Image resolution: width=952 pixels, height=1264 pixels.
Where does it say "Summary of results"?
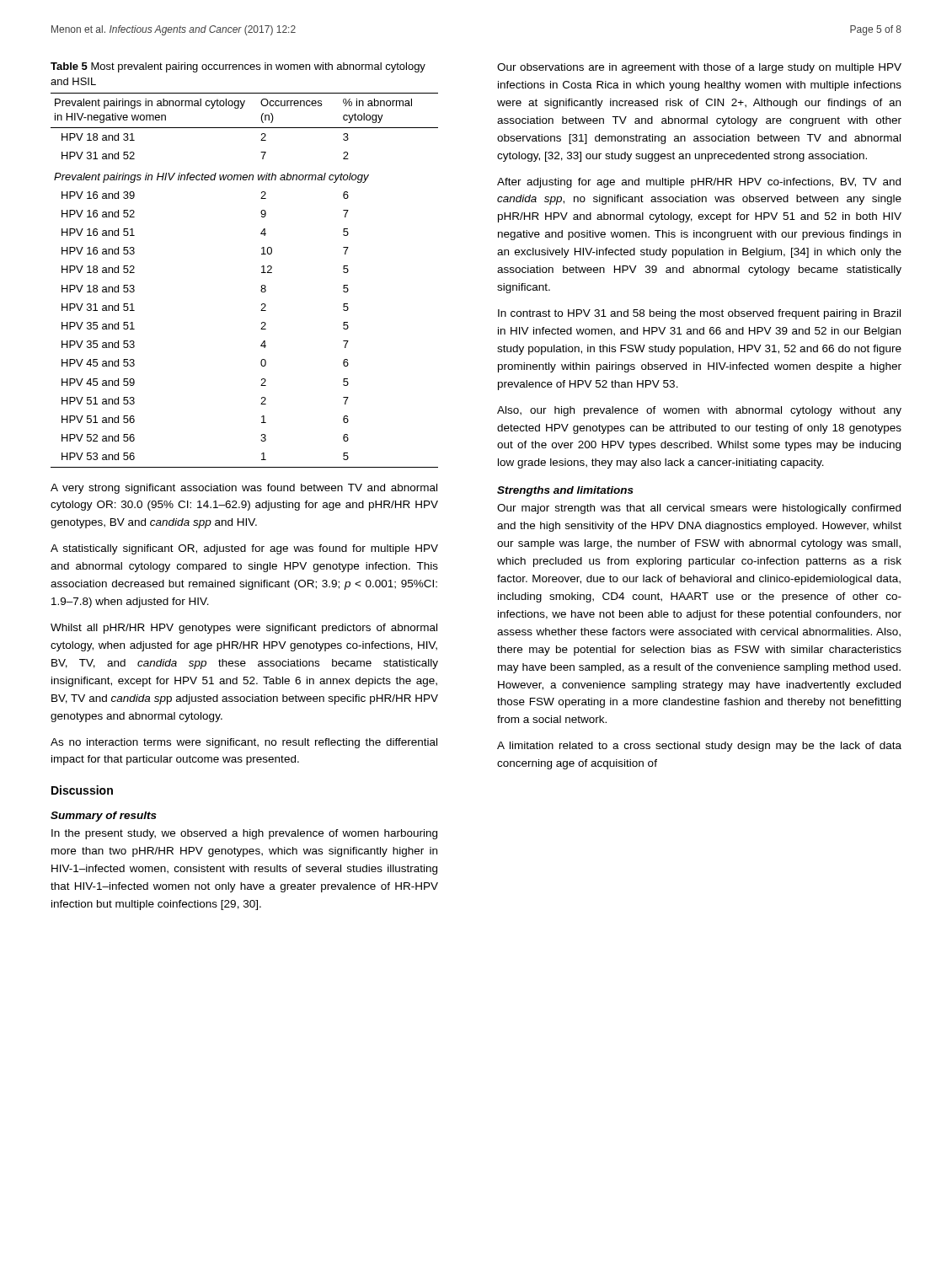pyautogui.click(x=104, y=816)
